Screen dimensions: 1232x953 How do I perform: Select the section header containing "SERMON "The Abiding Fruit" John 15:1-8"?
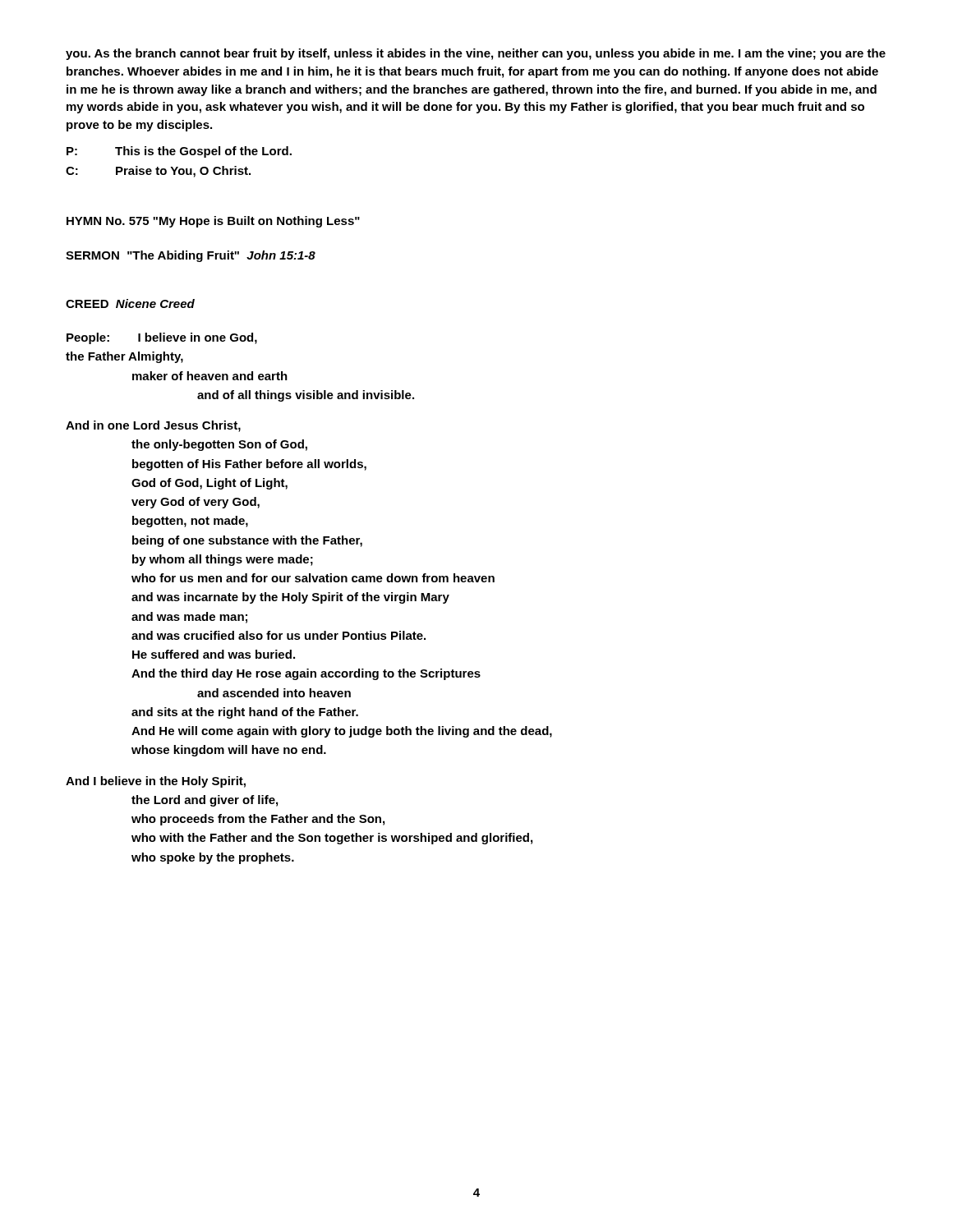(191, 255)
